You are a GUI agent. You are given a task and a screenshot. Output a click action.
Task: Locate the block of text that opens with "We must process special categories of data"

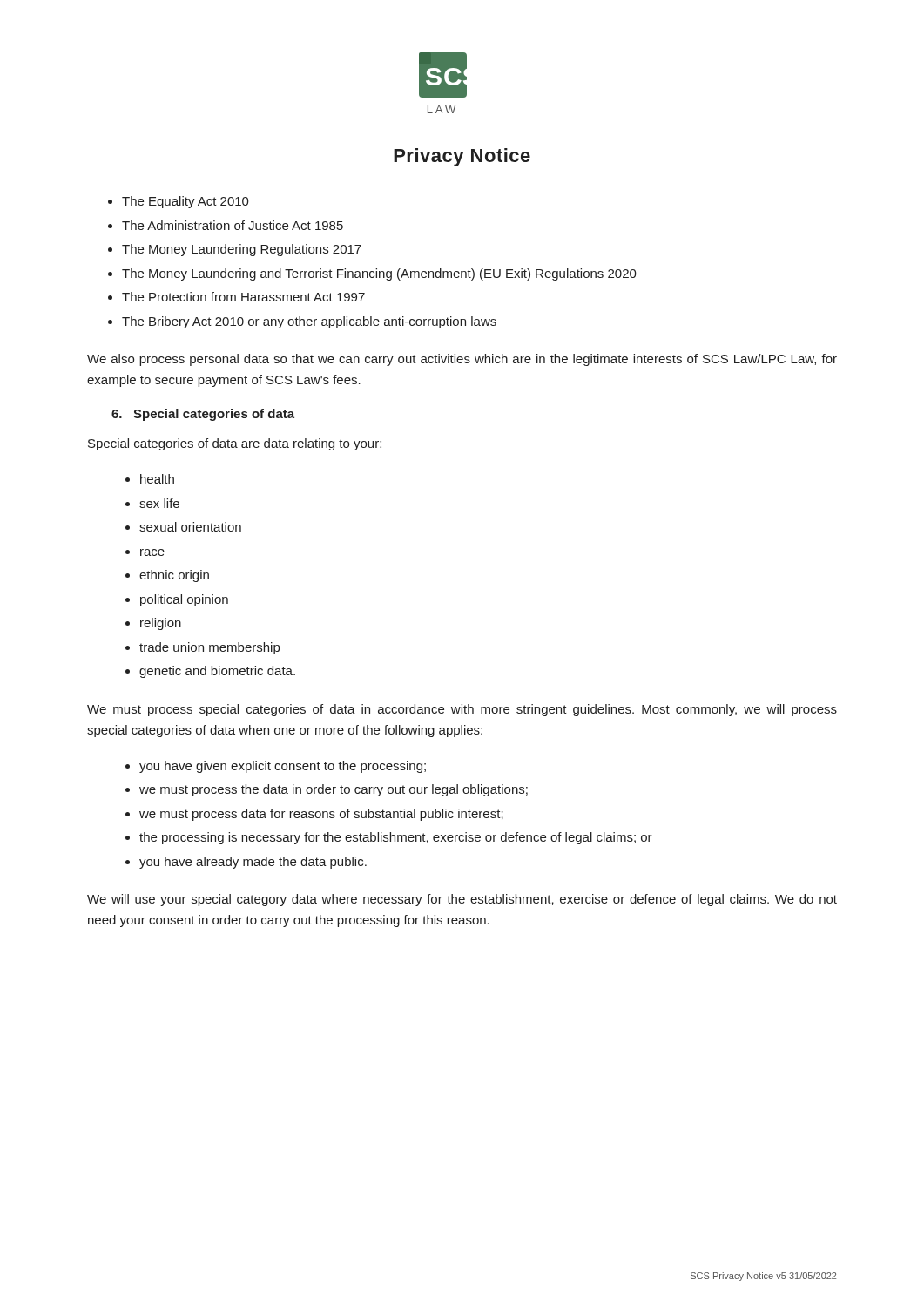(462, 719)
